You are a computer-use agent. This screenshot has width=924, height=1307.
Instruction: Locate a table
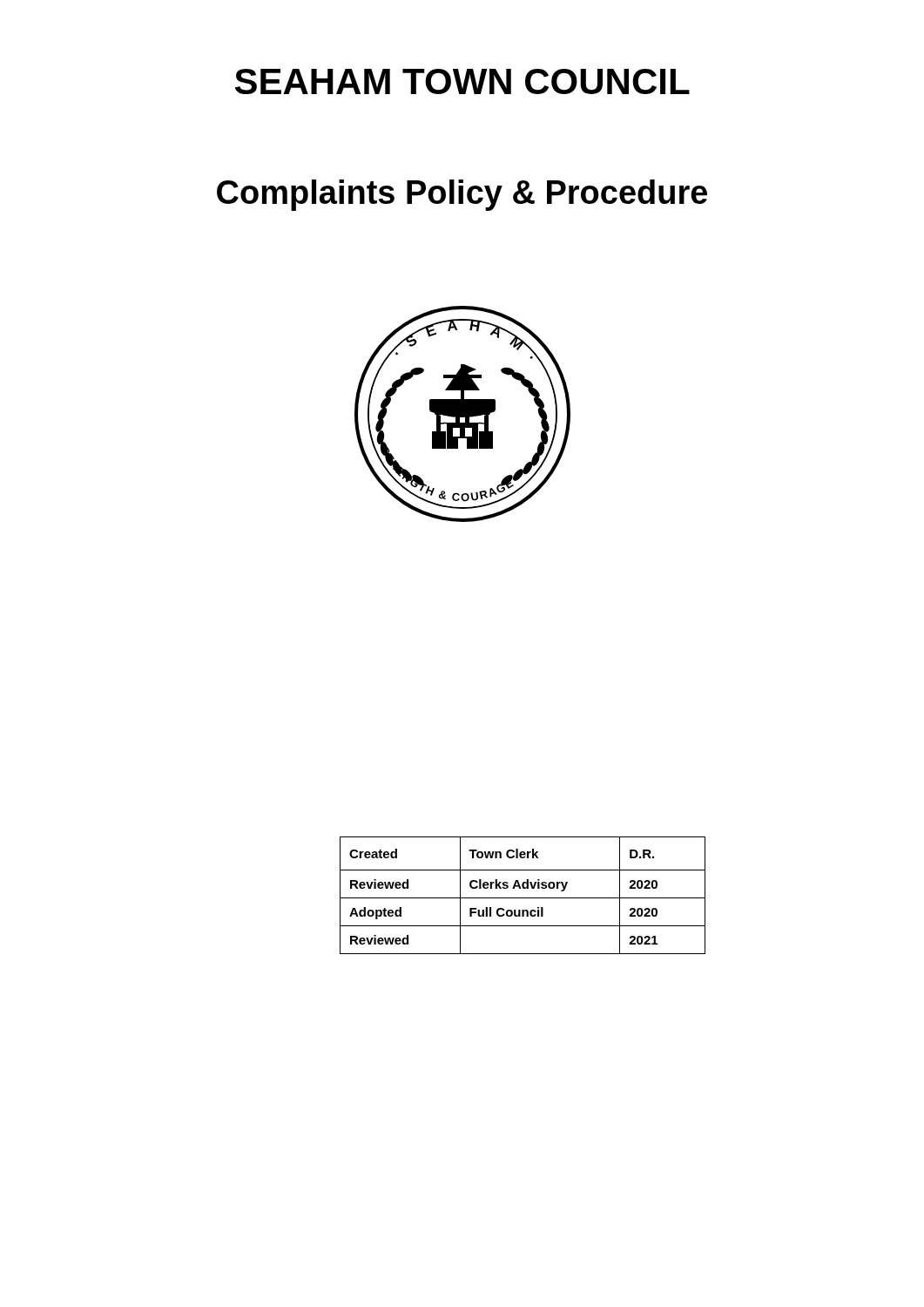tap(523, 895)
